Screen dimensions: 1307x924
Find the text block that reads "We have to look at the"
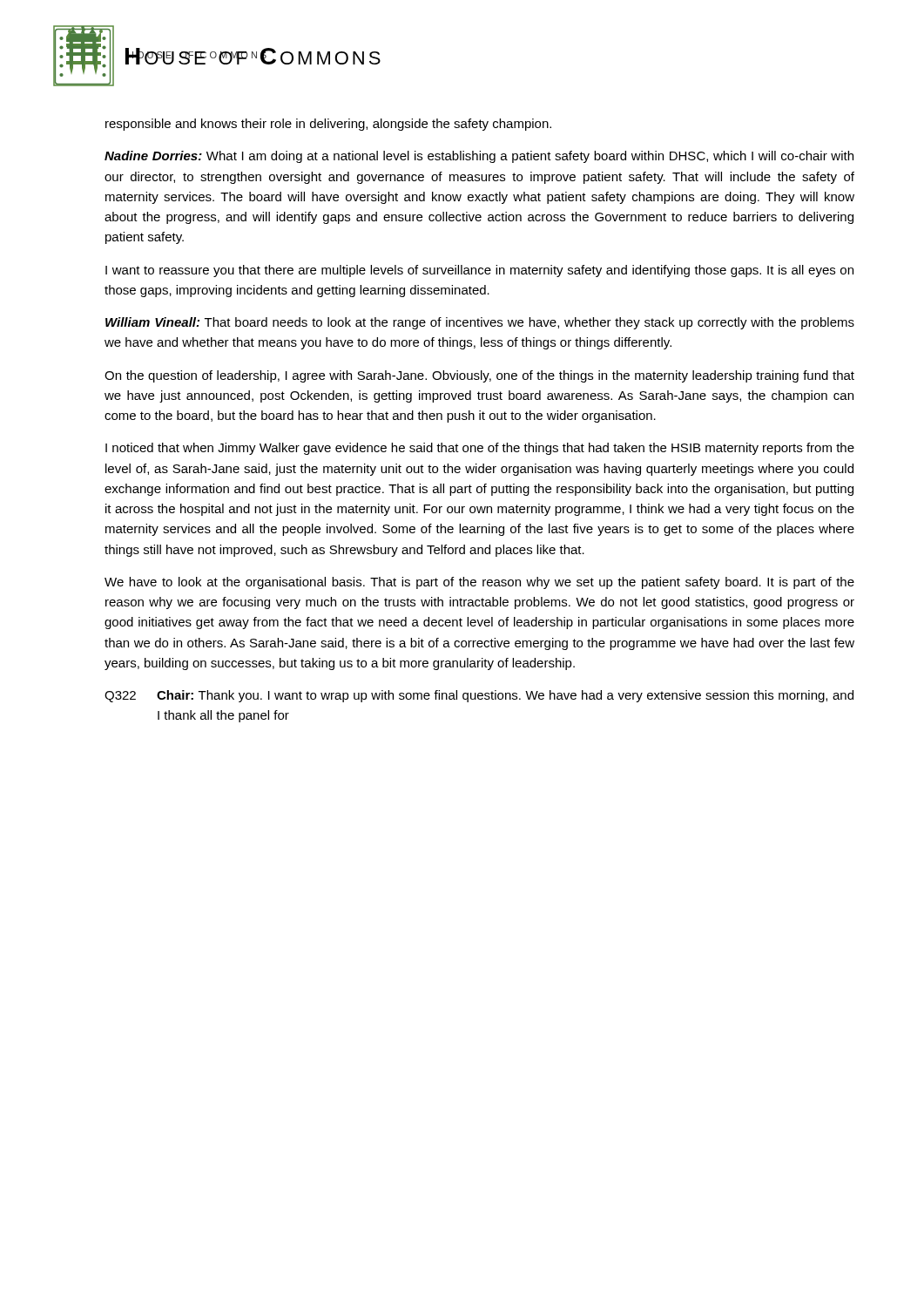tap(479, 622)
